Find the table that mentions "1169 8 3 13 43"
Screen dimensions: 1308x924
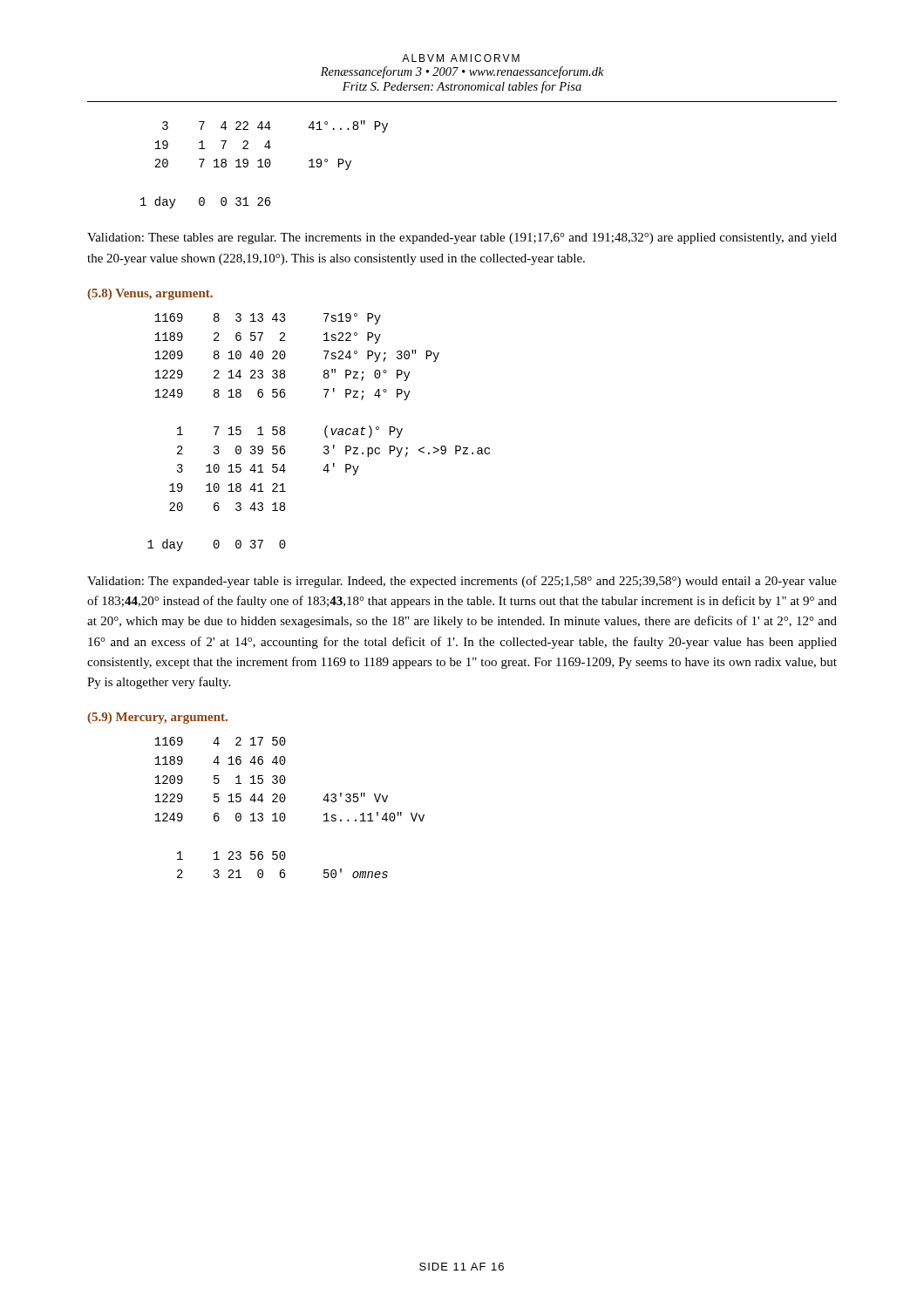462,432
